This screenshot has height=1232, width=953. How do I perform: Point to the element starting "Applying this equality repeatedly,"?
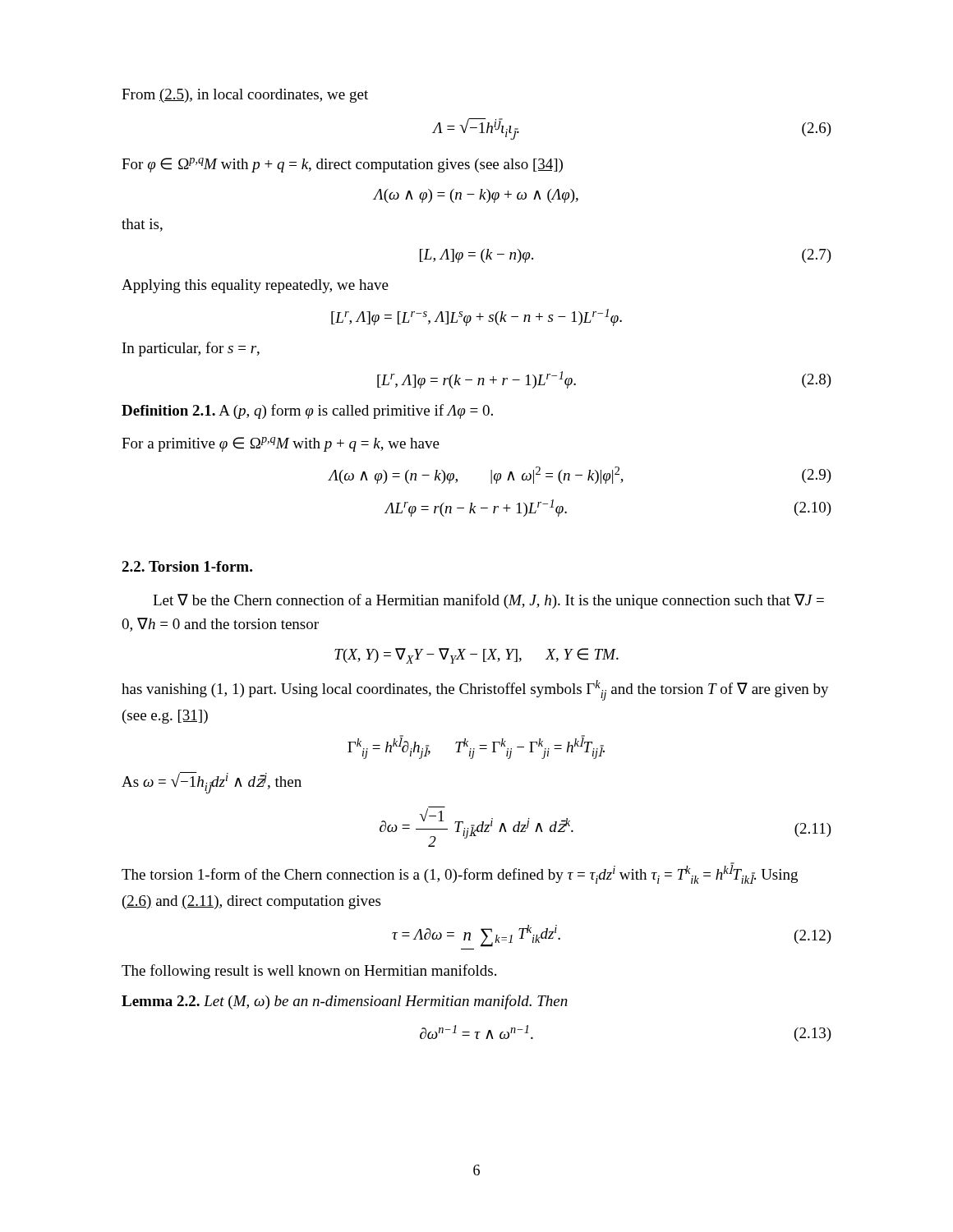pyautogui.click(x=255, y=285)
